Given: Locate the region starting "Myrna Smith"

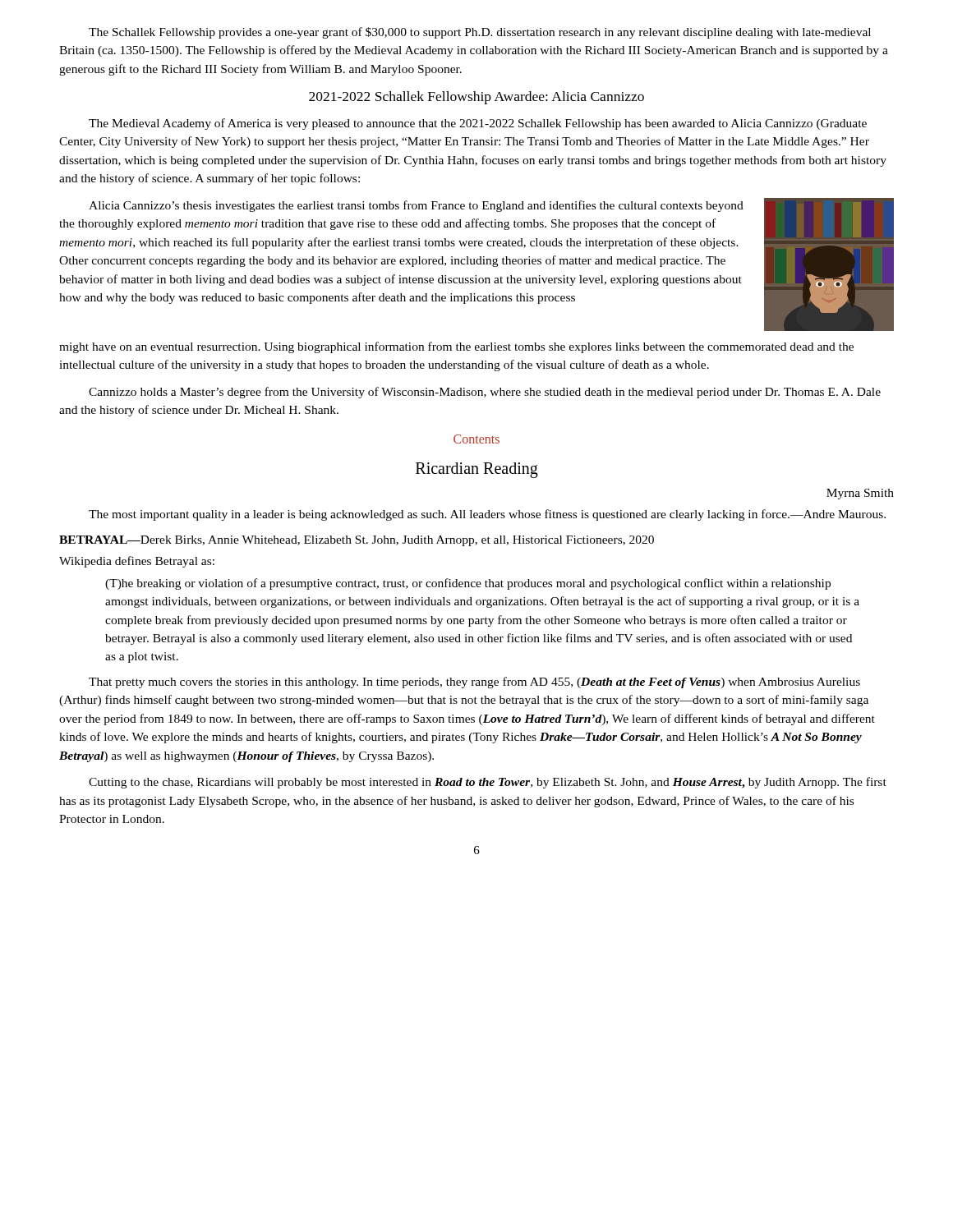Looking at the screenshot, I should click(860, 492).
